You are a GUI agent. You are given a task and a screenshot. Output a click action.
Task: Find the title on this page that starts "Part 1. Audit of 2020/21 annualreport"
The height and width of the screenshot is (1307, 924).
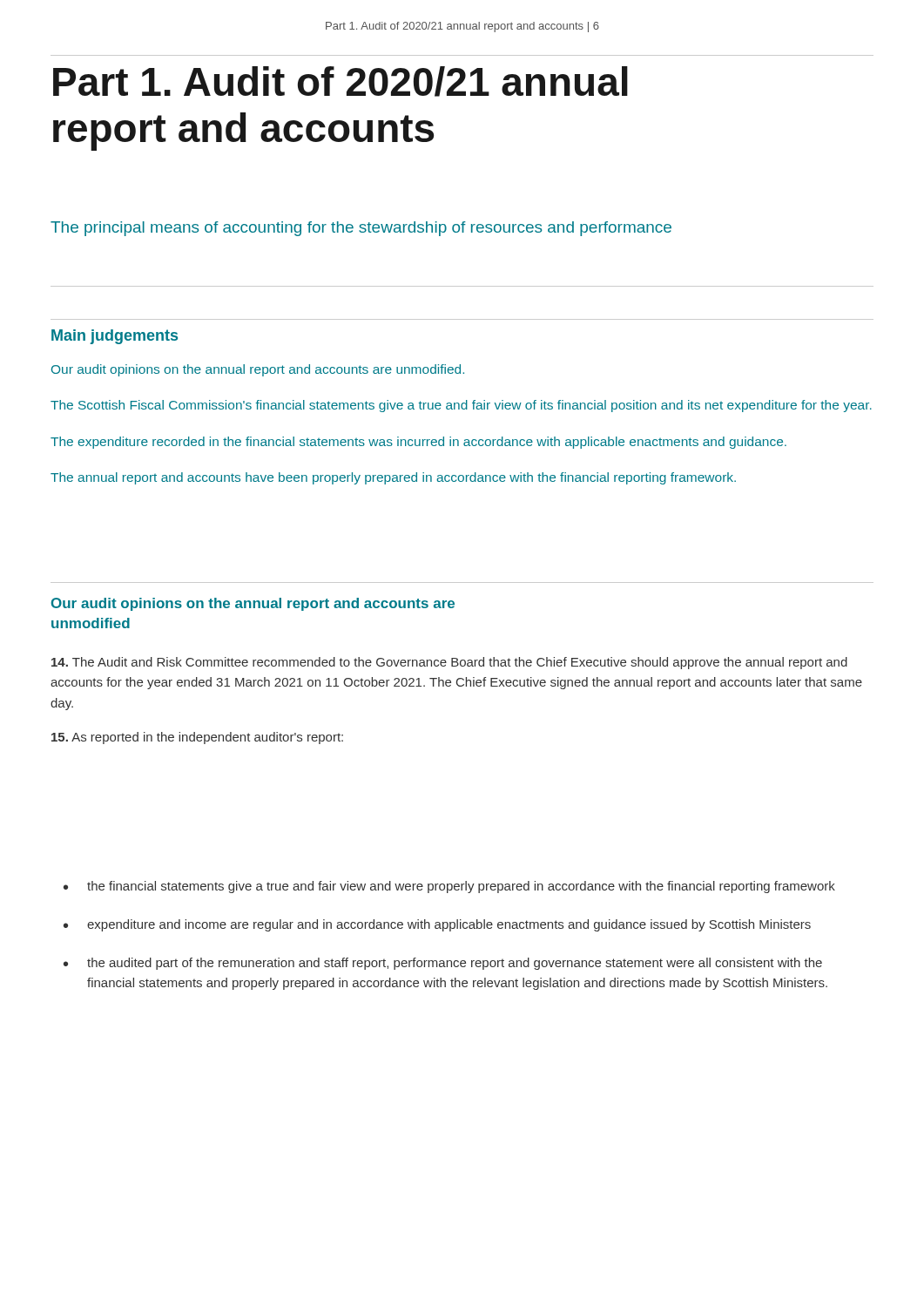click(462, 105)
